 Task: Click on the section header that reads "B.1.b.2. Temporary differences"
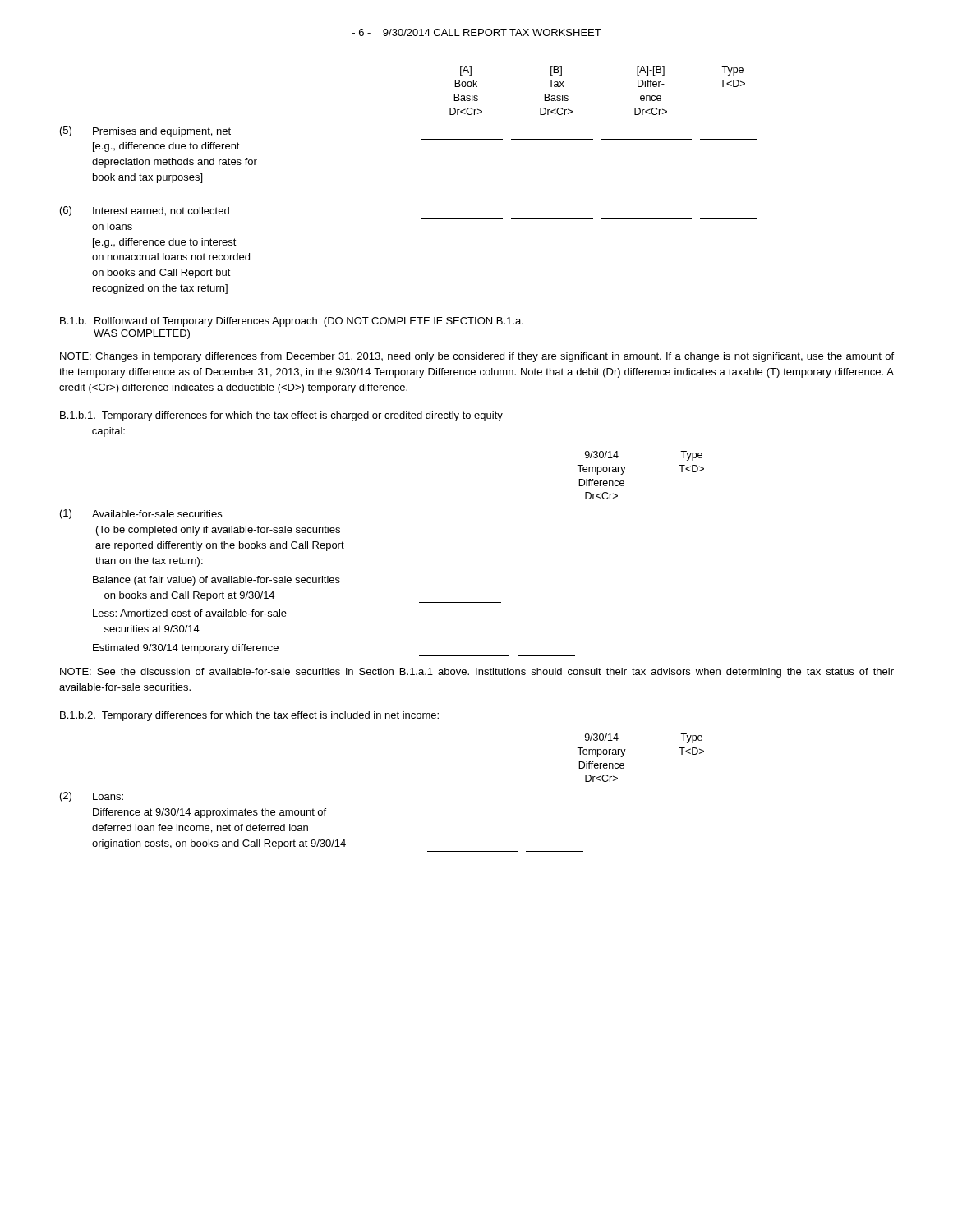pos(249,715)
